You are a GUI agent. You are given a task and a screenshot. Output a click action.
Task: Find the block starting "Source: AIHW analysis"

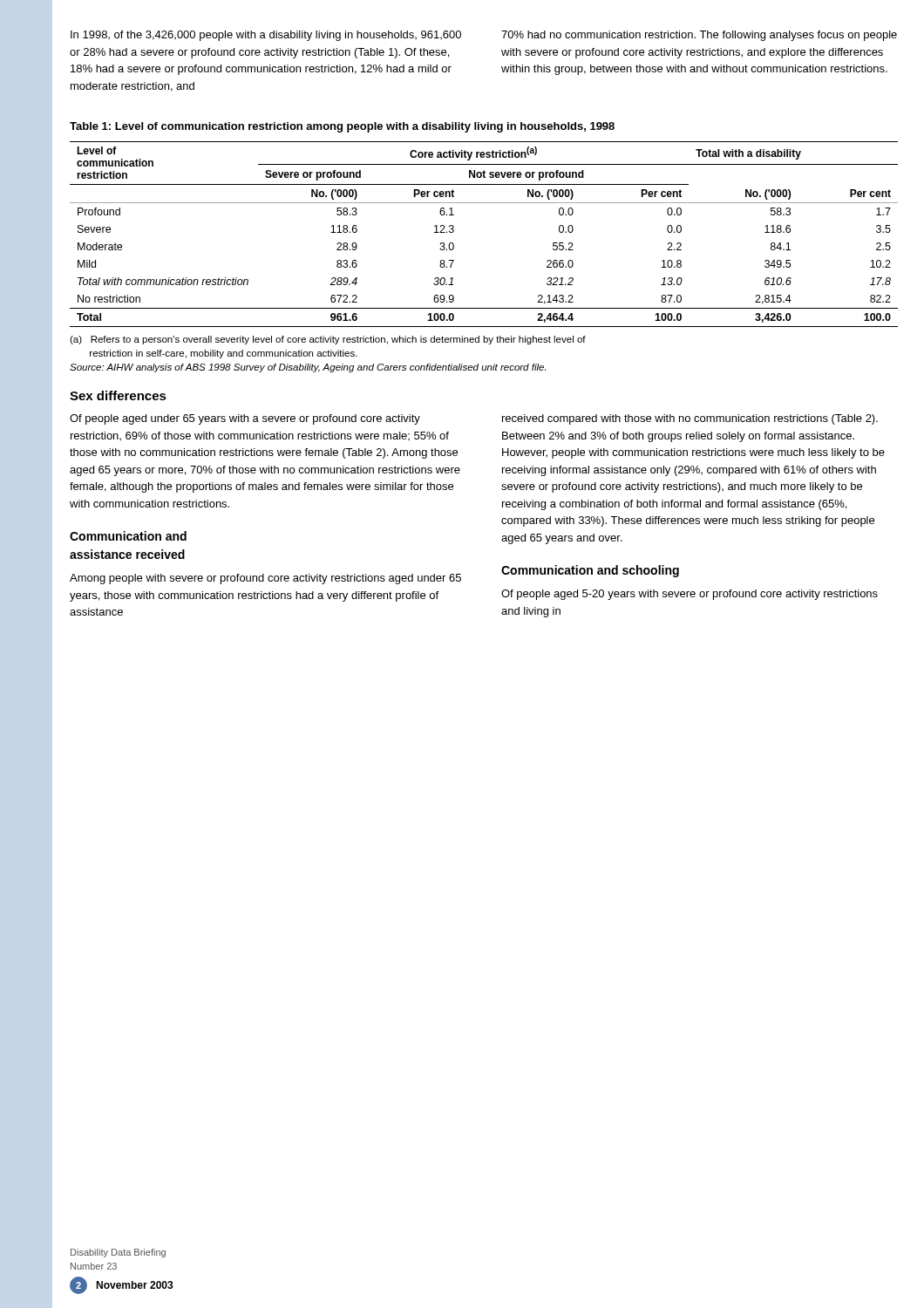coord(308,367)
